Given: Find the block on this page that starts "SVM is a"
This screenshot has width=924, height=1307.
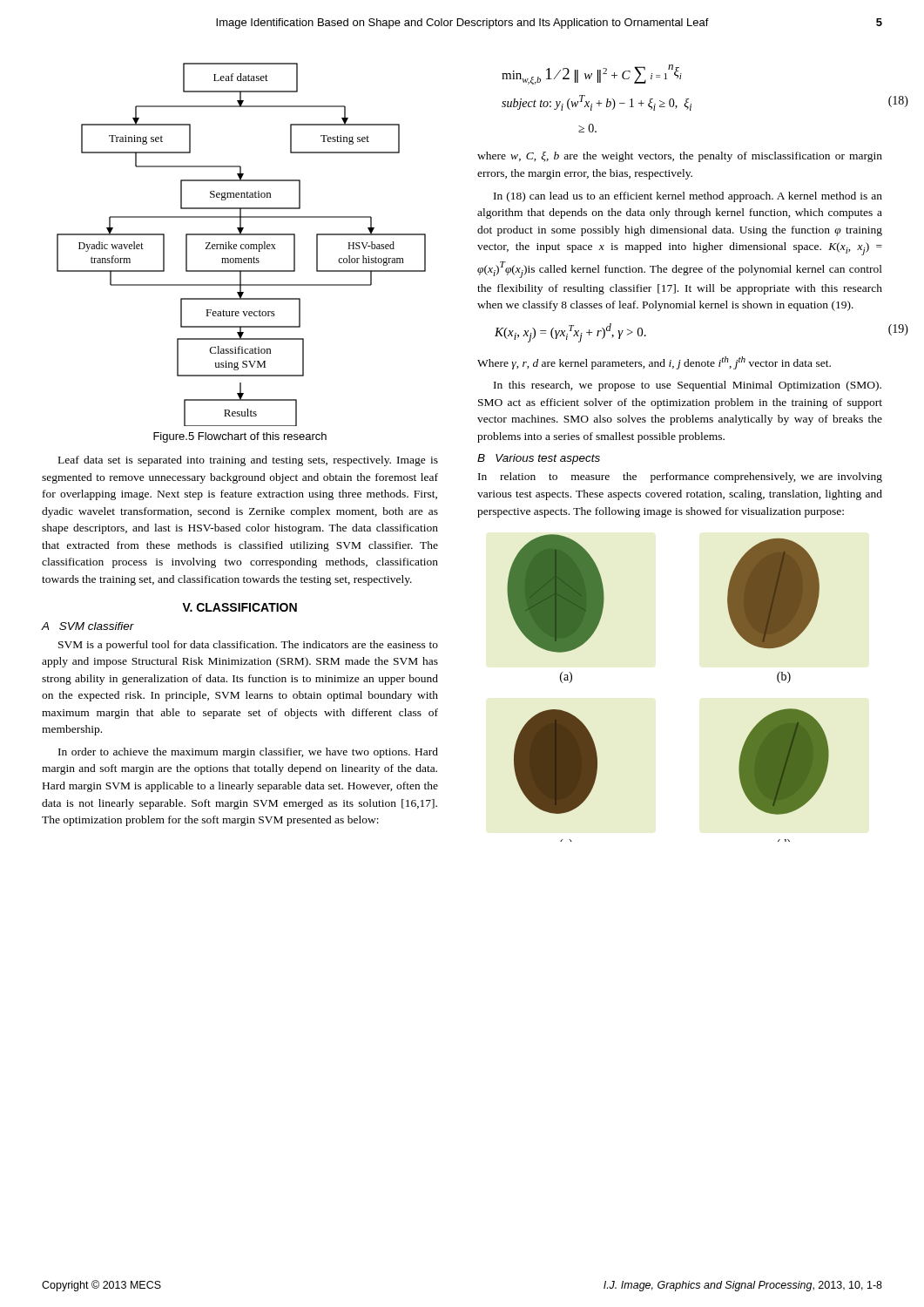Looking at the screenshot, I should coord(240,687).
